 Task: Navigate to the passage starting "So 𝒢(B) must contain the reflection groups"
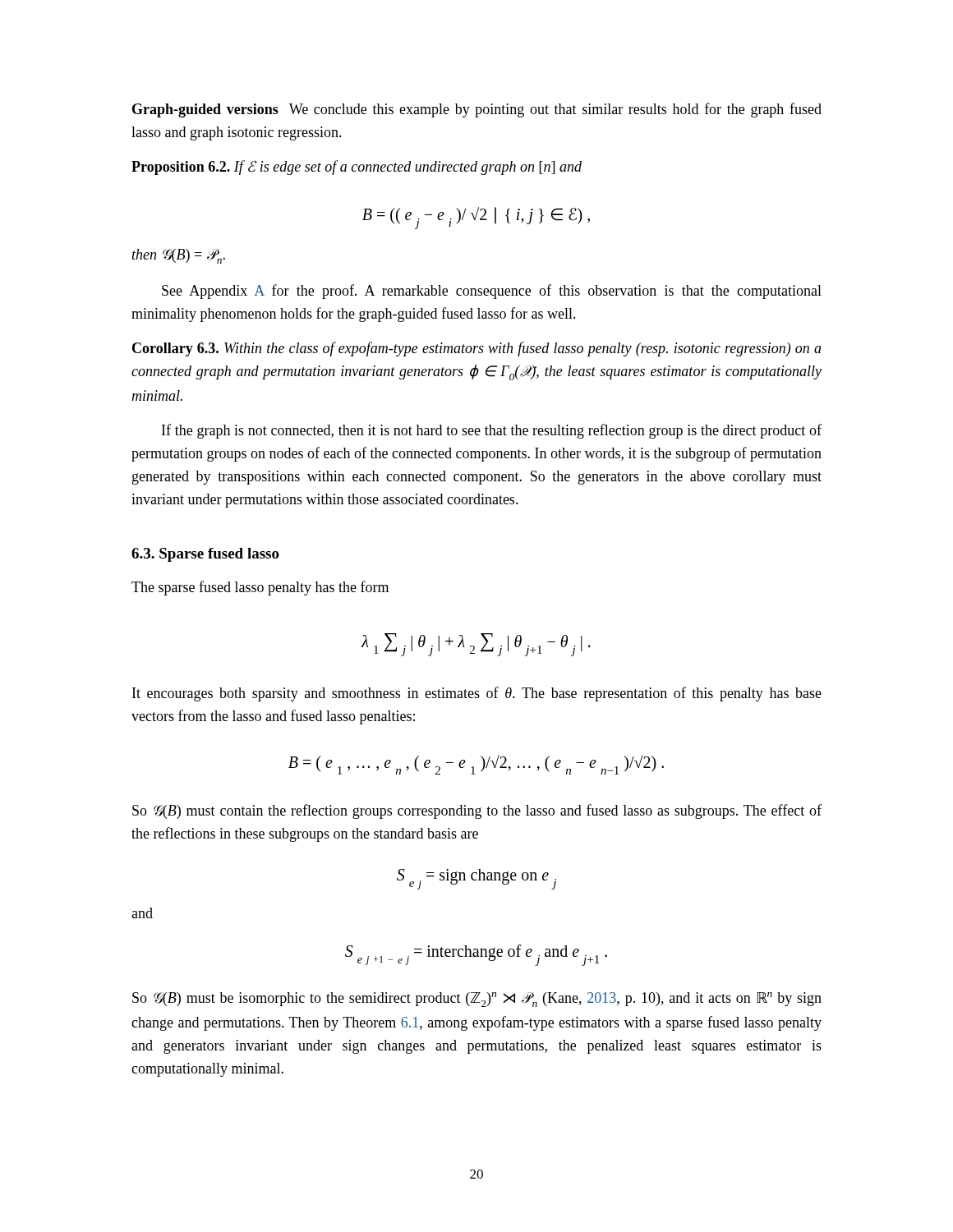(x=476, y=823)
